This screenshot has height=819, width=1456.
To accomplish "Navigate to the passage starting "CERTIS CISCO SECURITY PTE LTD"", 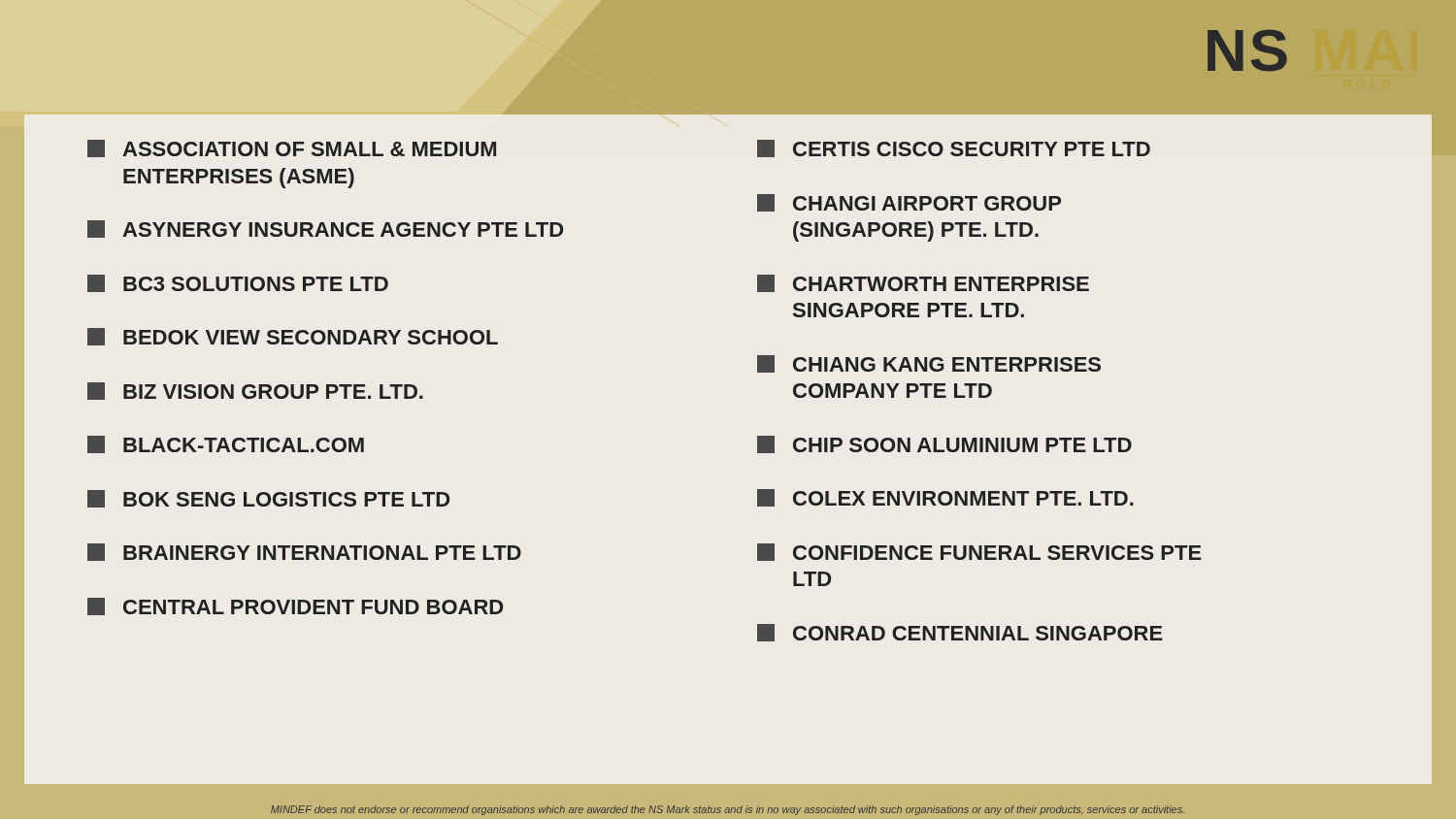I will [1073, 149].
